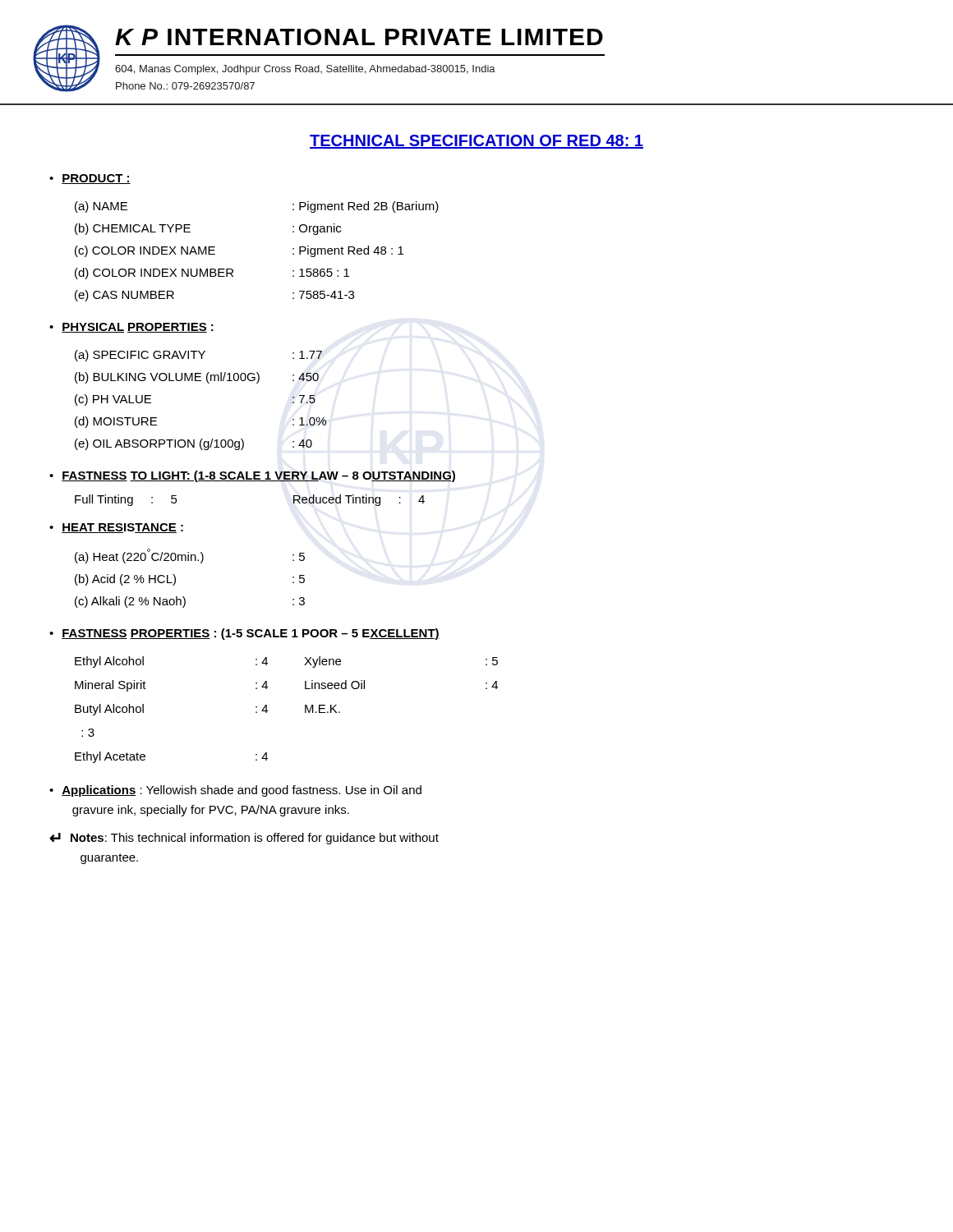953x1232 pixels.
Task: Click on the region starting "Full Tinting :"
Action: (x=101, y=500)
